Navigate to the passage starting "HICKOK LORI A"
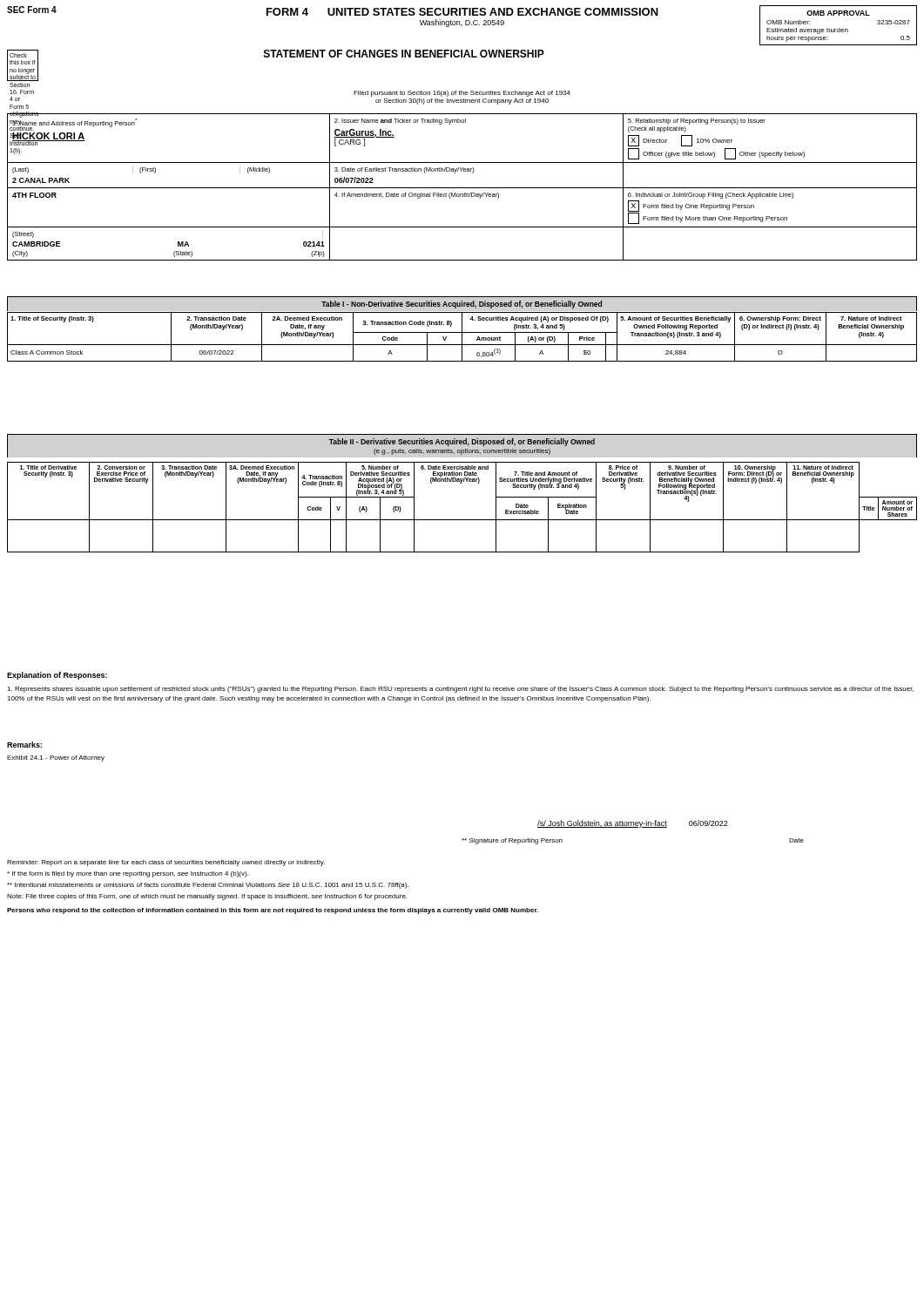The image size is (924, 1307). pyautogui.click(x=48, y=136)
